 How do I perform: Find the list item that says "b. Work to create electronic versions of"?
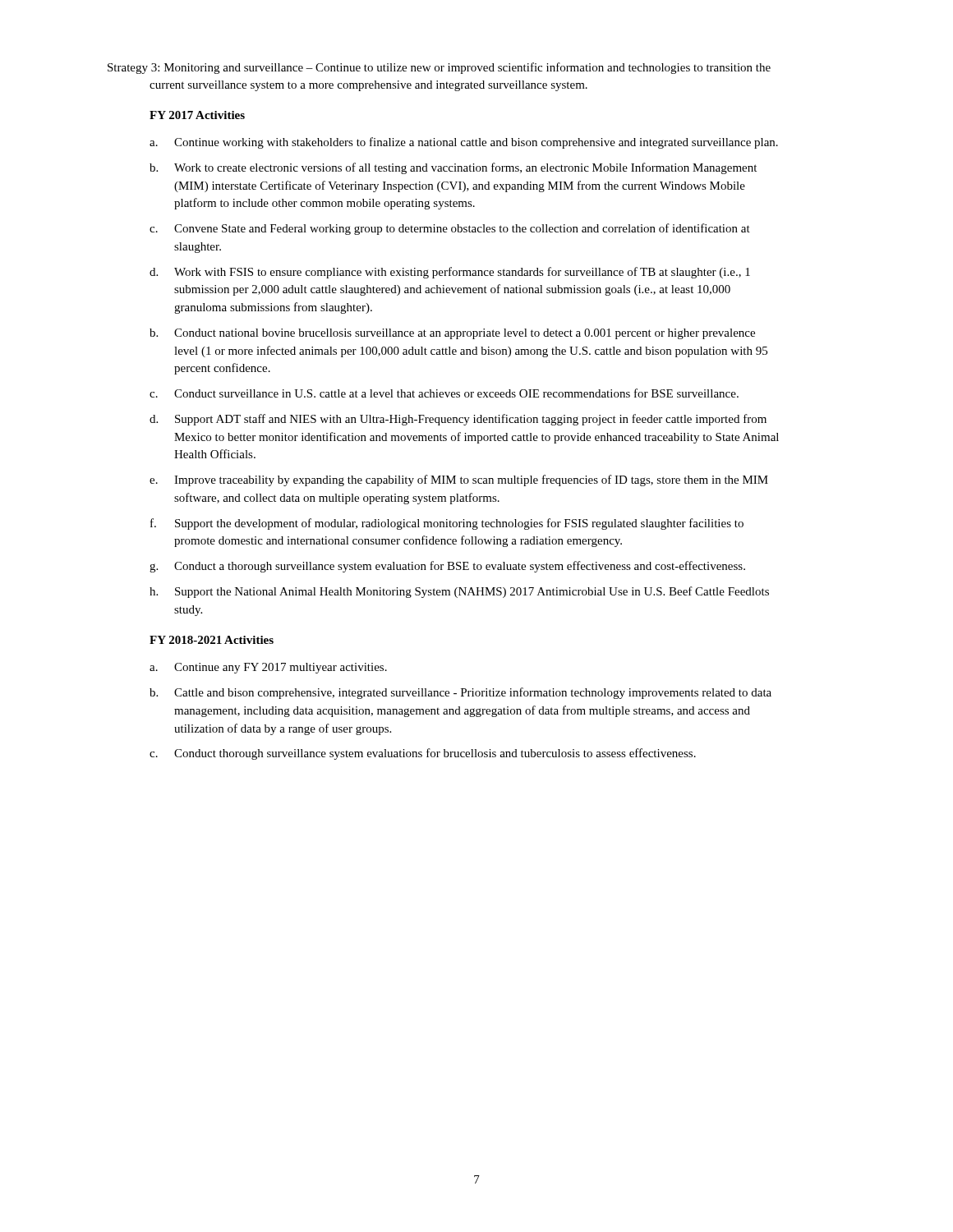pos(465,186)
